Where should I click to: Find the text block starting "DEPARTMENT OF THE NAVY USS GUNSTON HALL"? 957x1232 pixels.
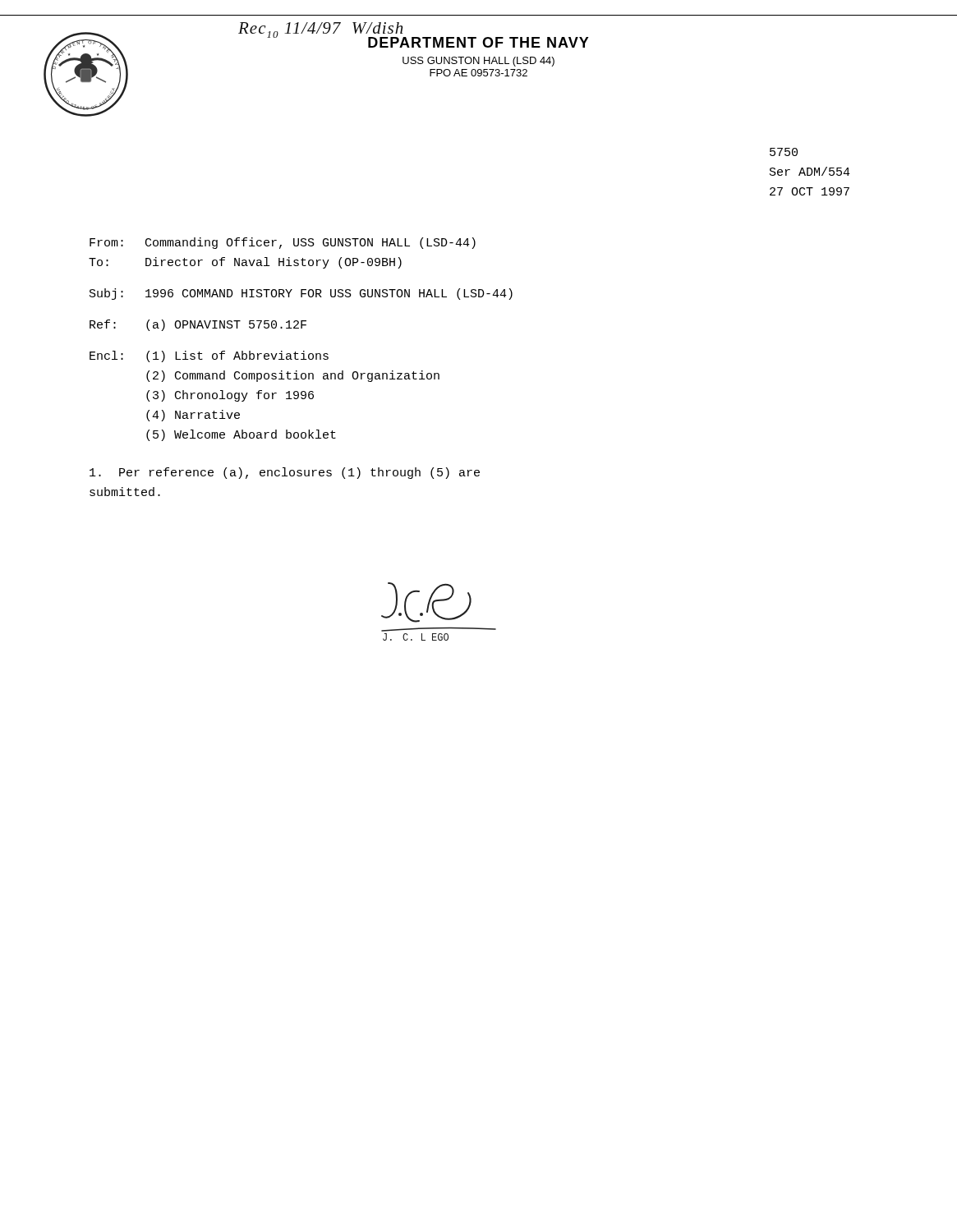478,57
